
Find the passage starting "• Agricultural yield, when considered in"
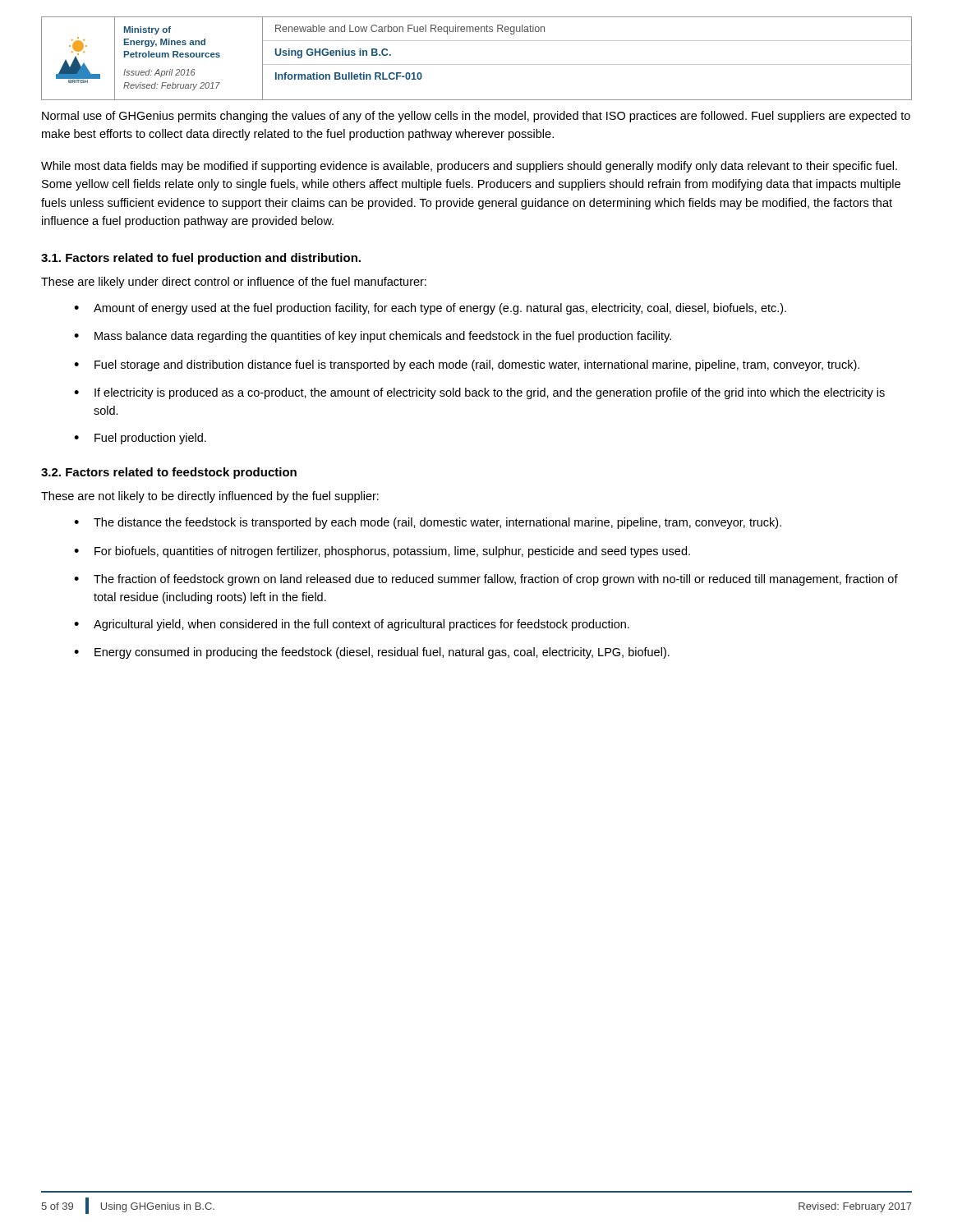coord(493,625)
